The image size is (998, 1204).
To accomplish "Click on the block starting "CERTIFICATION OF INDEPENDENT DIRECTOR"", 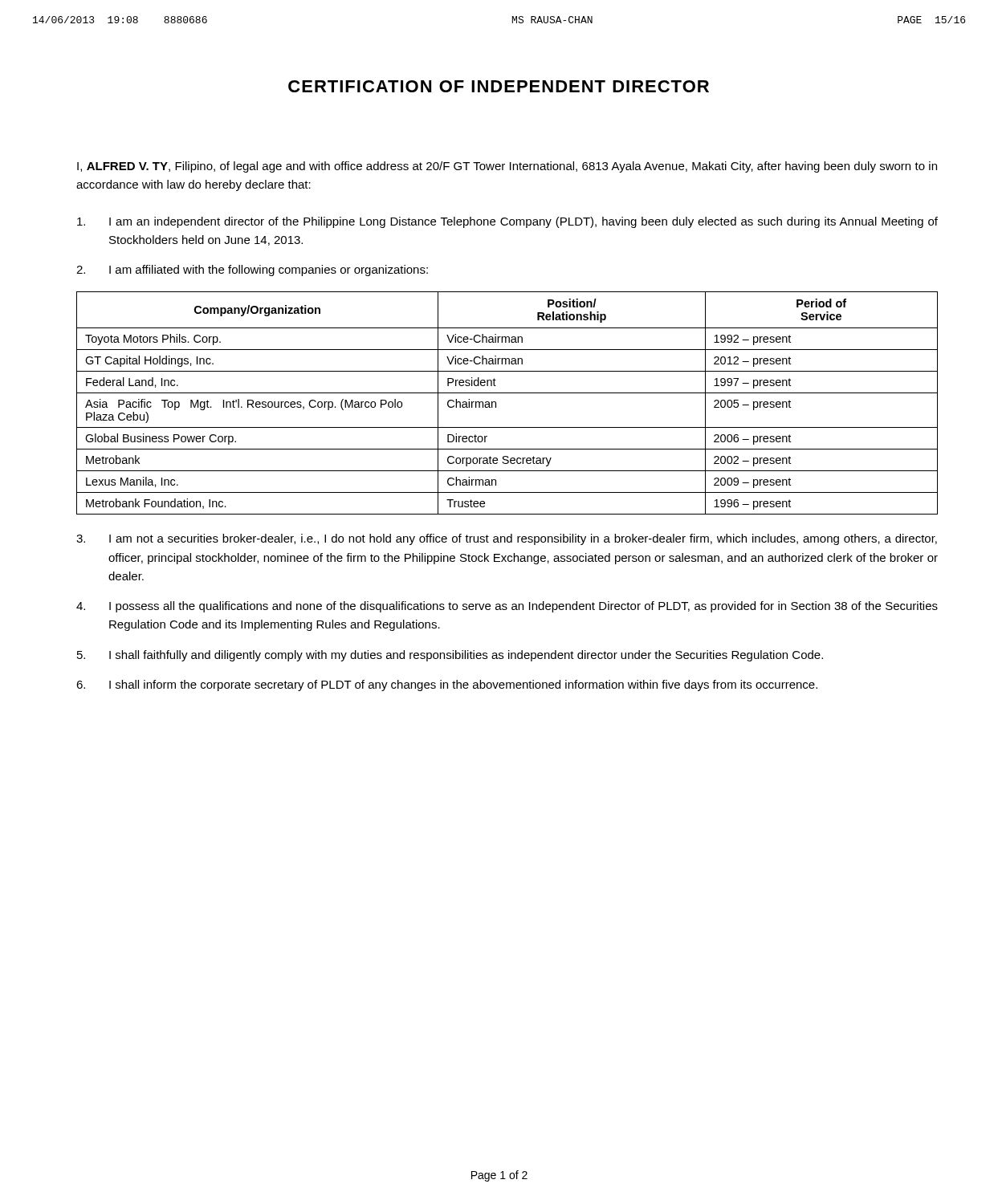I will coord(499,87).
